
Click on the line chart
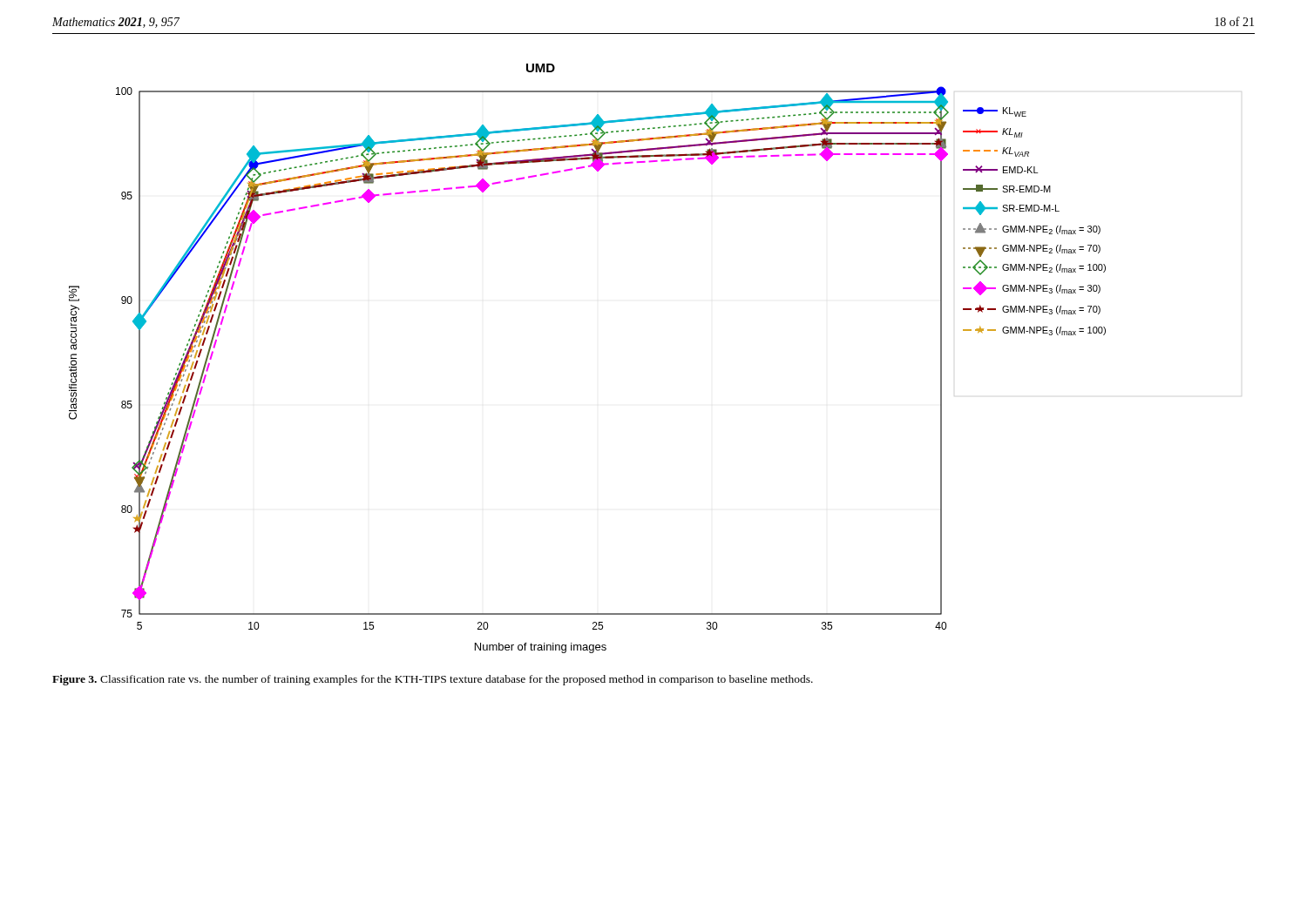tap(654, 353)
